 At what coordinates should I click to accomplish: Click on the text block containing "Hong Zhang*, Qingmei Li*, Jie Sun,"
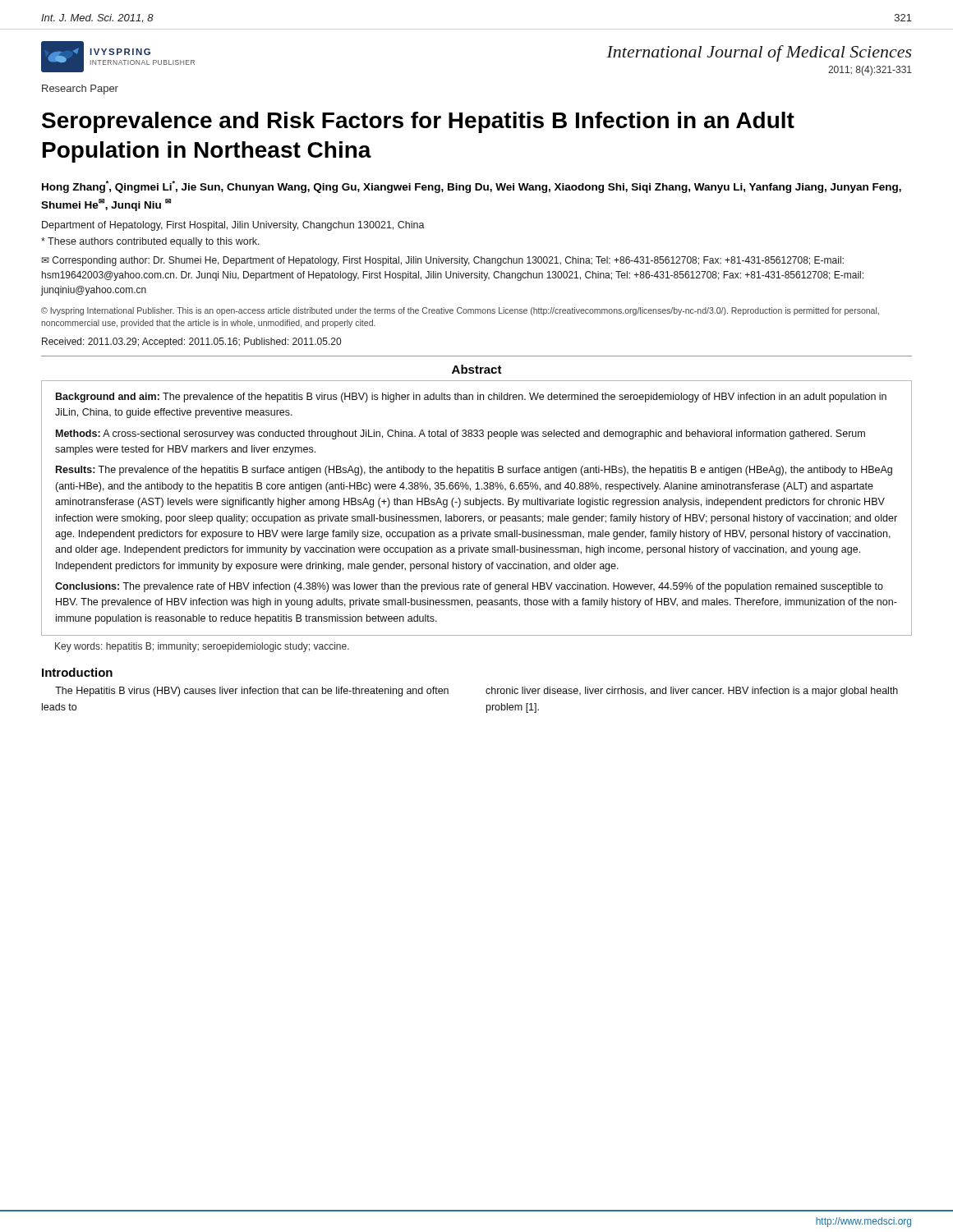476,195
